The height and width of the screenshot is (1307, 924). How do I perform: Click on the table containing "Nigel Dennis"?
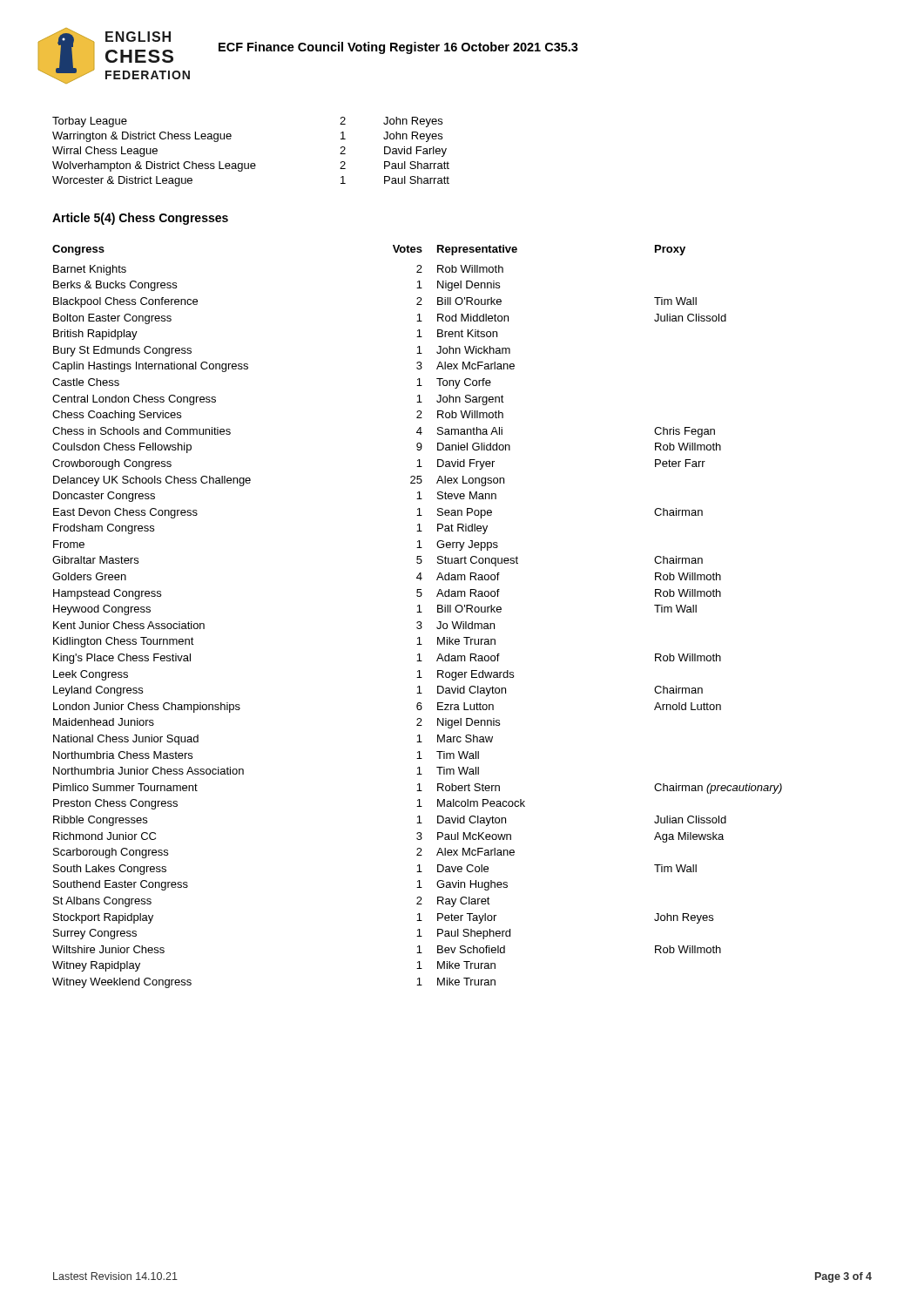click(x=462, y=615)
